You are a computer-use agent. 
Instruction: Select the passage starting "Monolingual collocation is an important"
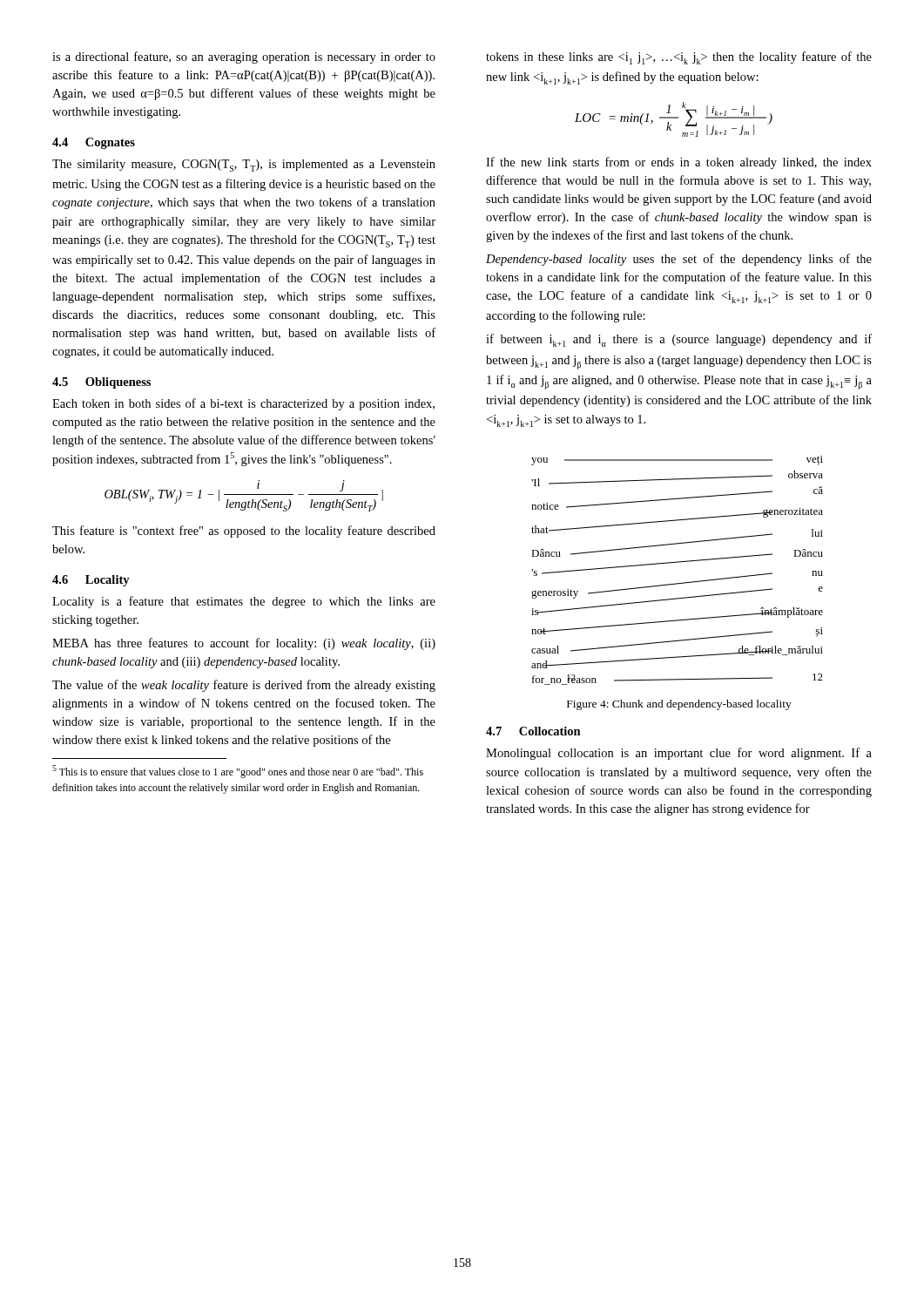tap(679, 781)
